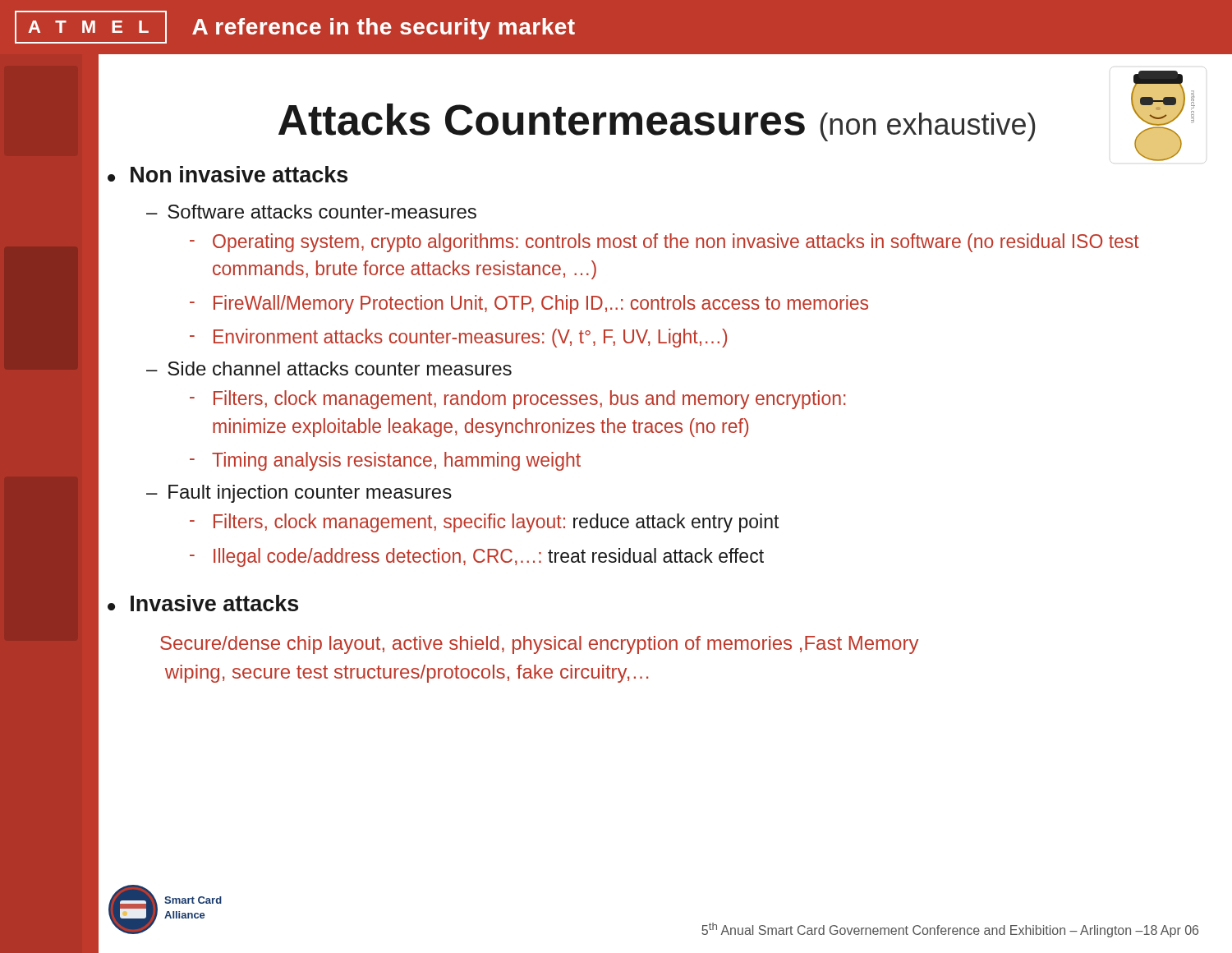Click on the logo
The width and height of the screenshot is (1232, 953).
1158,115
